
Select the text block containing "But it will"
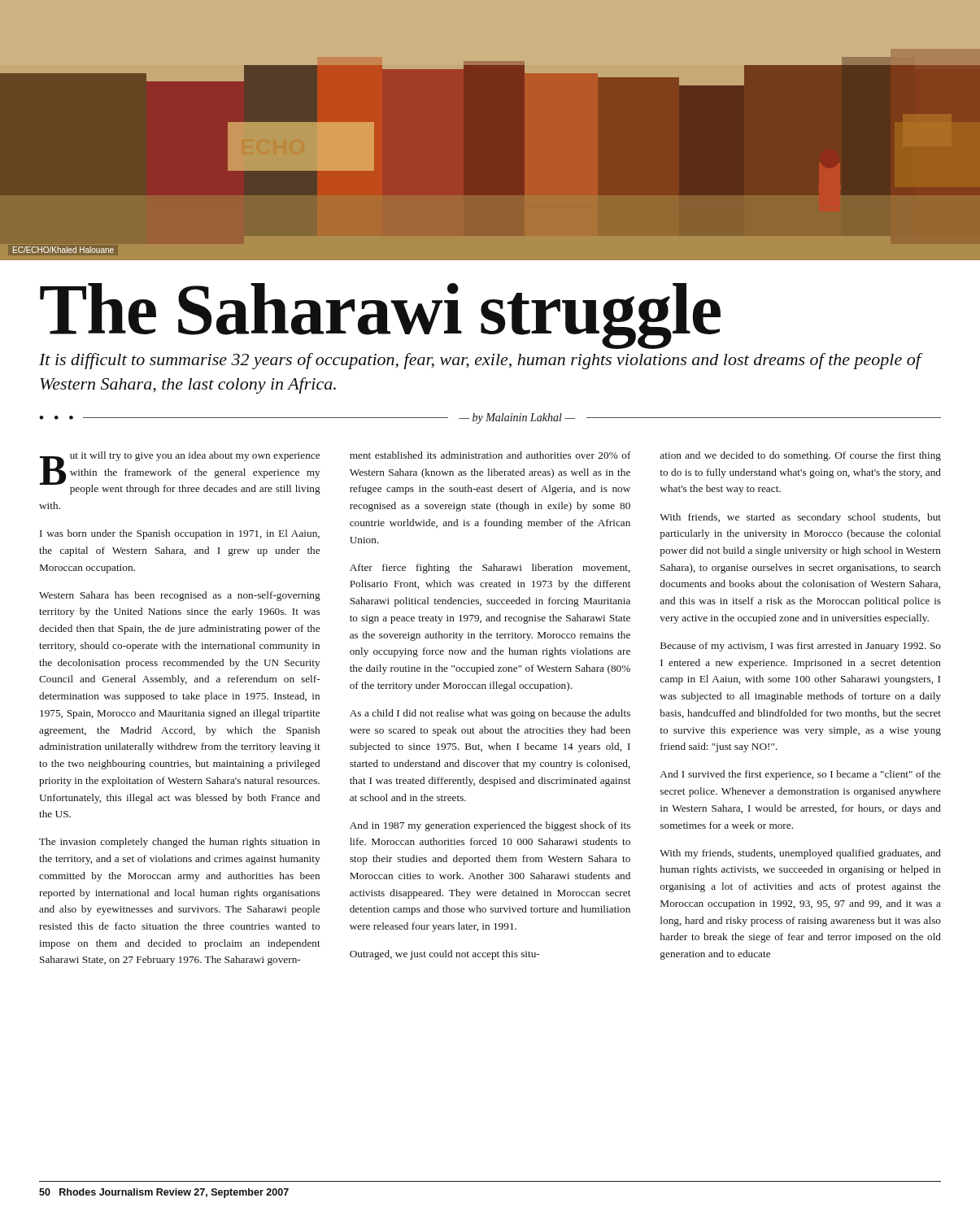180,708
